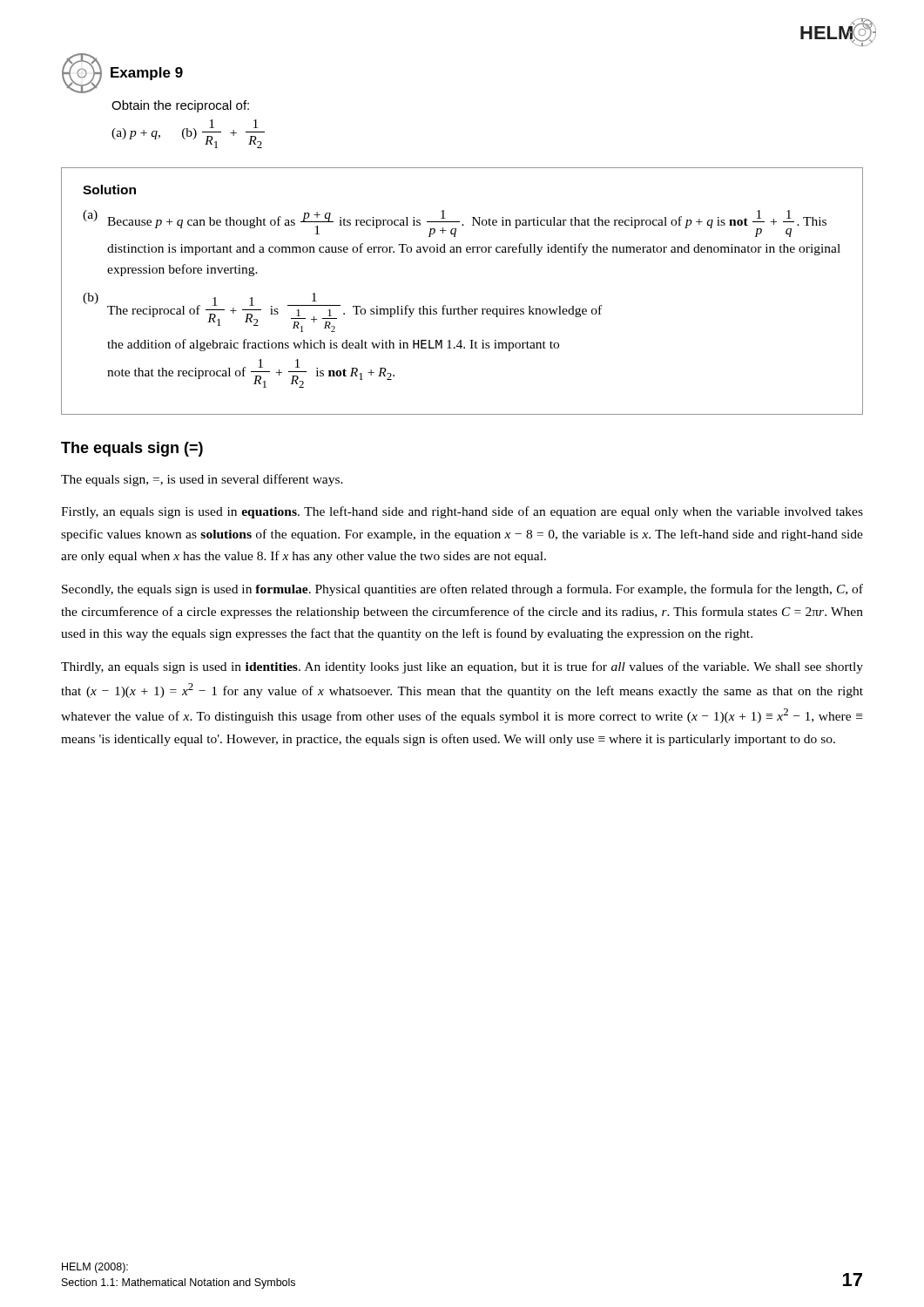Click on the text block starting "The equals sign (=)"
This screenshot has width=924, height=1307.
[x=132, y=448]
